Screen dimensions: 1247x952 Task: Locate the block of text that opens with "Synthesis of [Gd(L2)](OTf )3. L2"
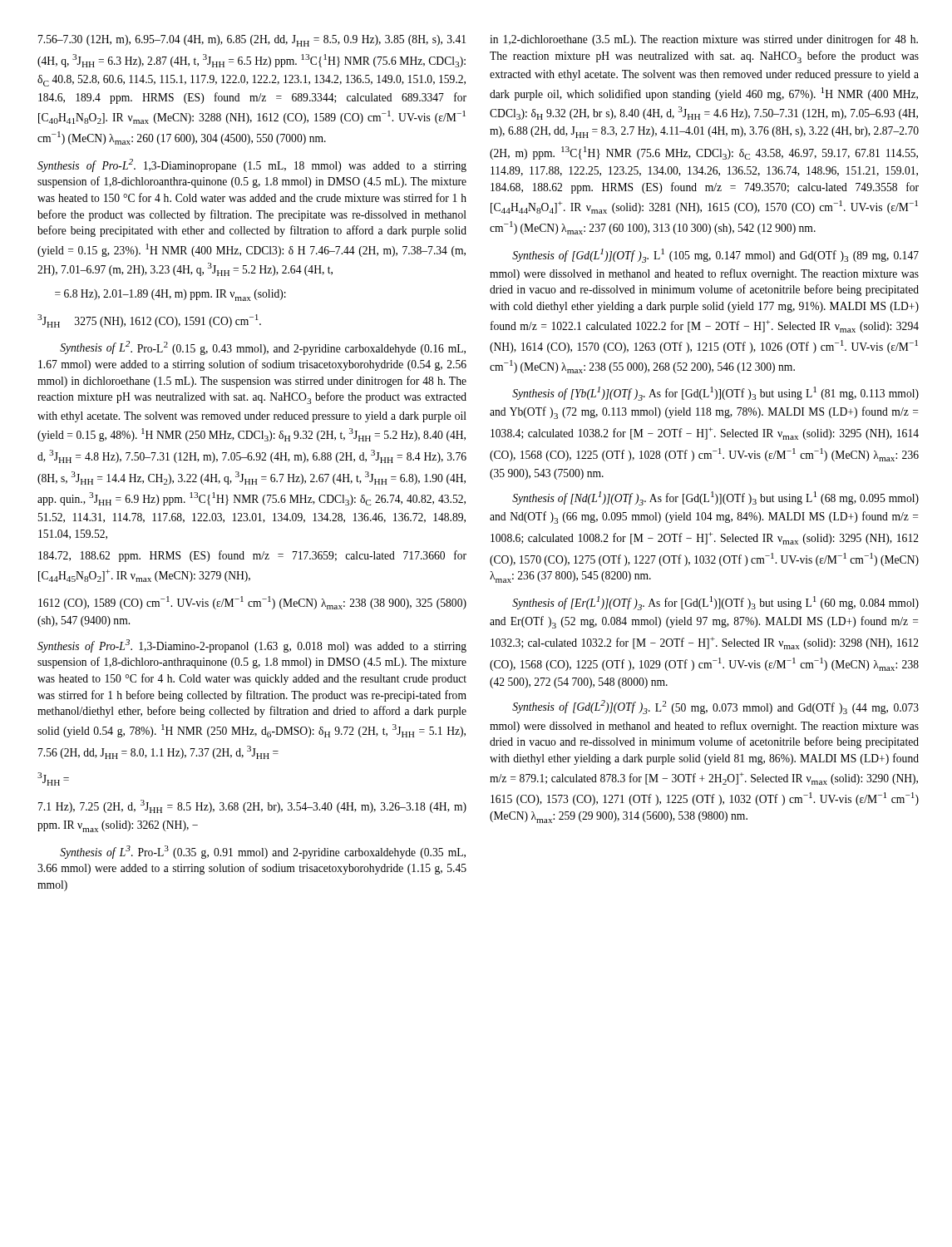pos(704,761)
